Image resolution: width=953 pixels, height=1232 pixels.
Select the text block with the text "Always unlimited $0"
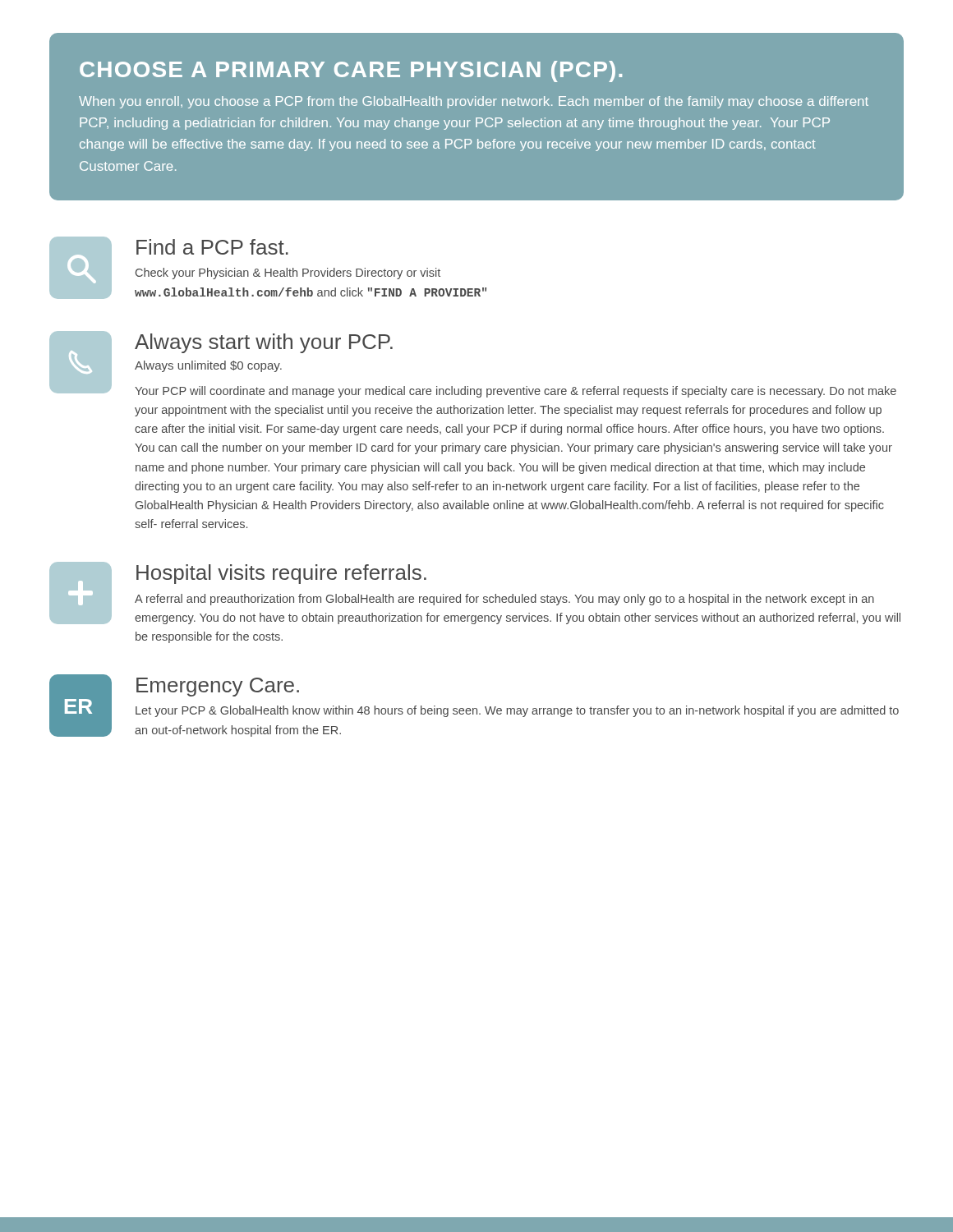pyautogui.click(x=209, y=365)
